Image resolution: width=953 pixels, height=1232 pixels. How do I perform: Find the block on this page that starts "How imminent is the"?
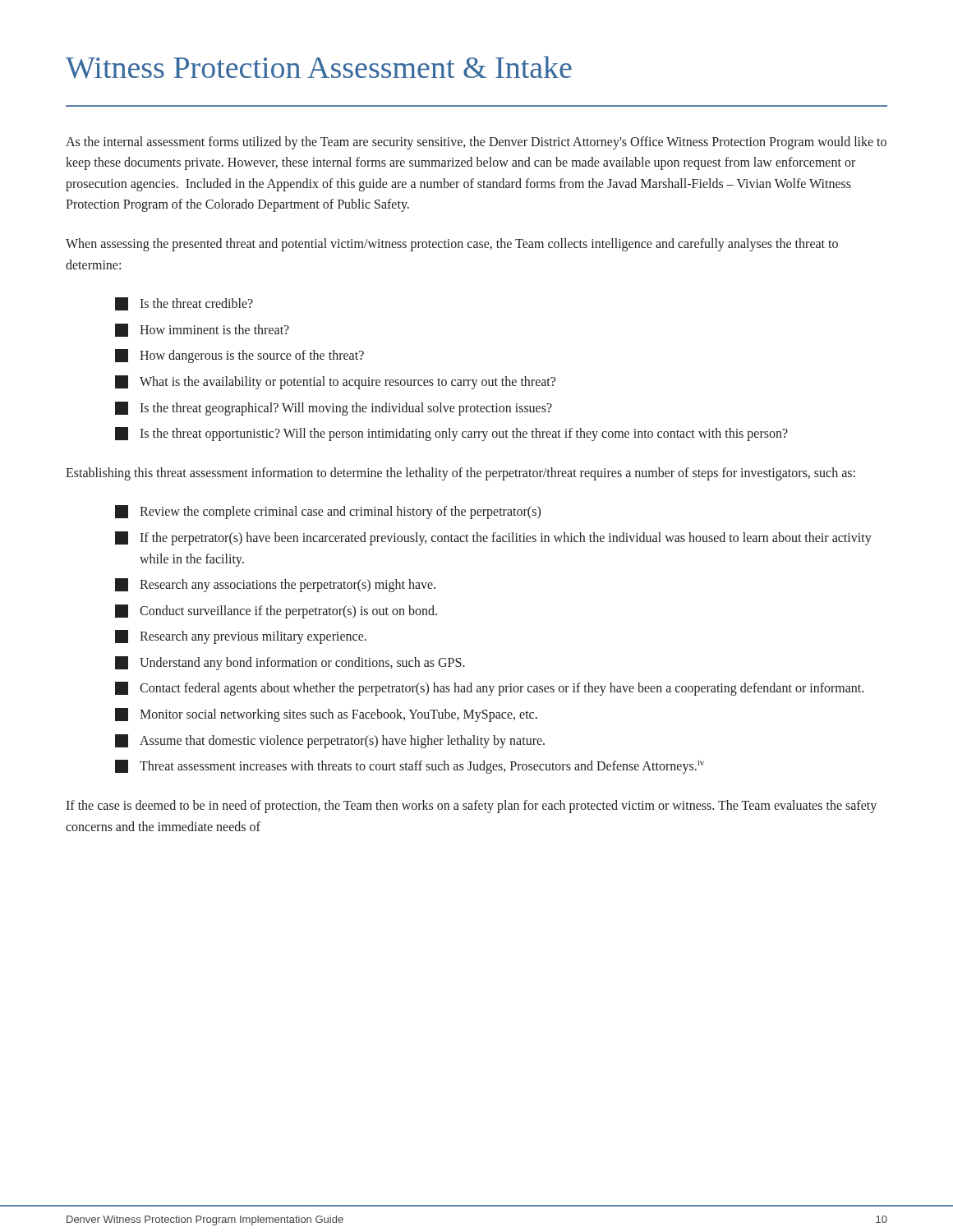tap(202, 330)
